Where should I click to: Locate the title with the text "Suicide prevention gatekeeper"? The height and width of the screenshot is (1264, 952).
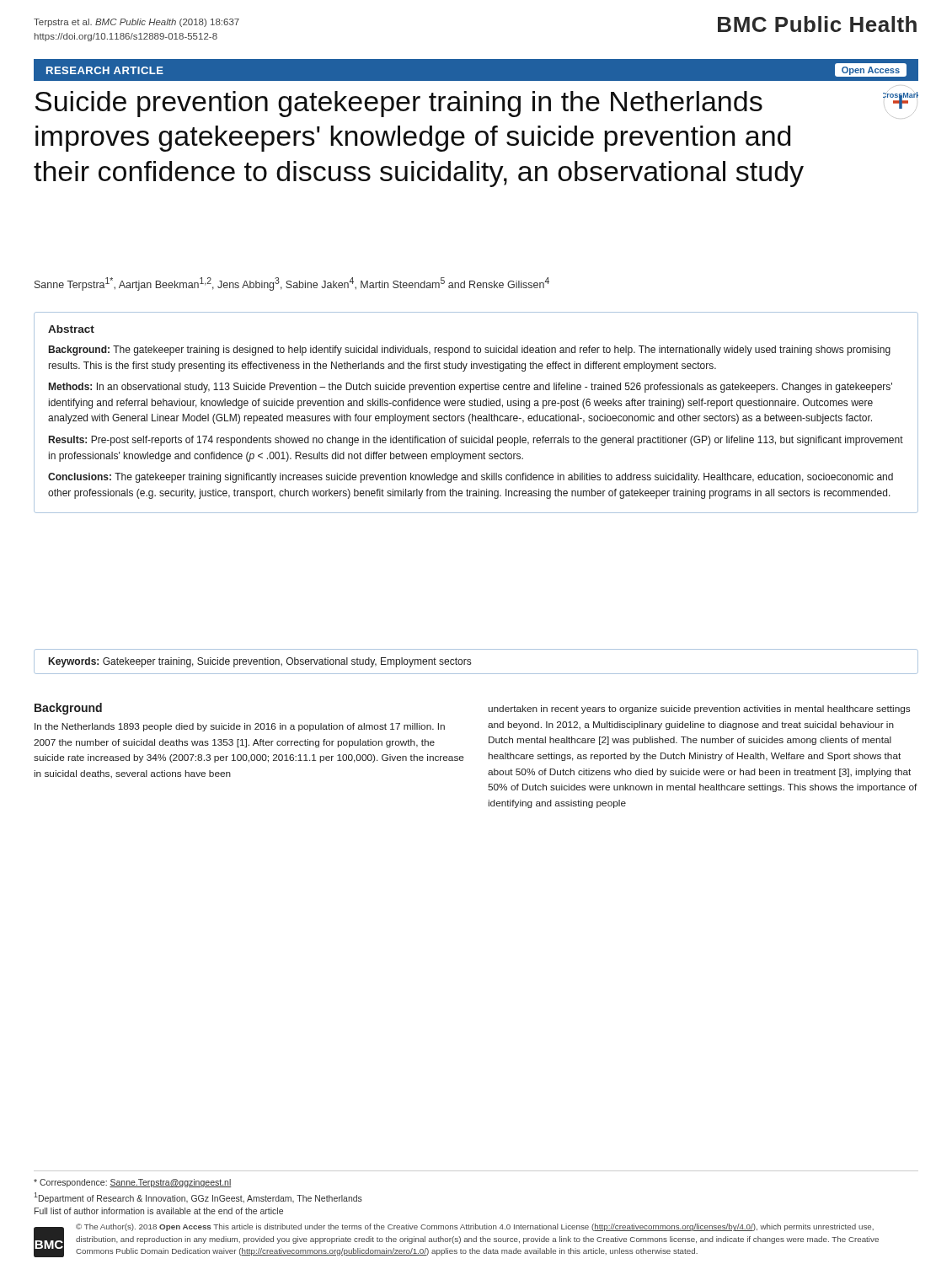point(419,136)
